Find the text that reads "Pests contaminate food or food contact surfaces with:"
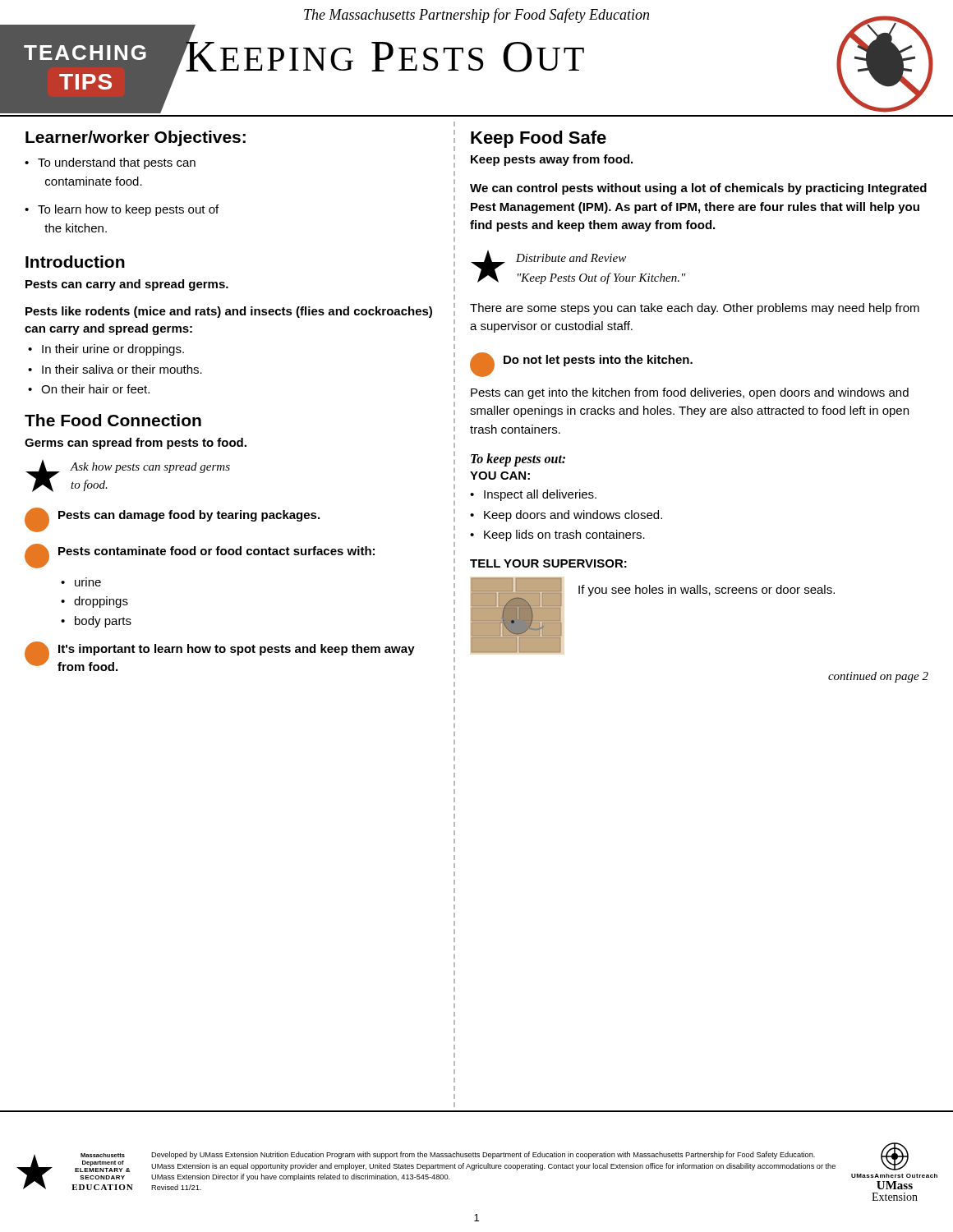The height and width of the screenshot is (1232, 953). 200,555
